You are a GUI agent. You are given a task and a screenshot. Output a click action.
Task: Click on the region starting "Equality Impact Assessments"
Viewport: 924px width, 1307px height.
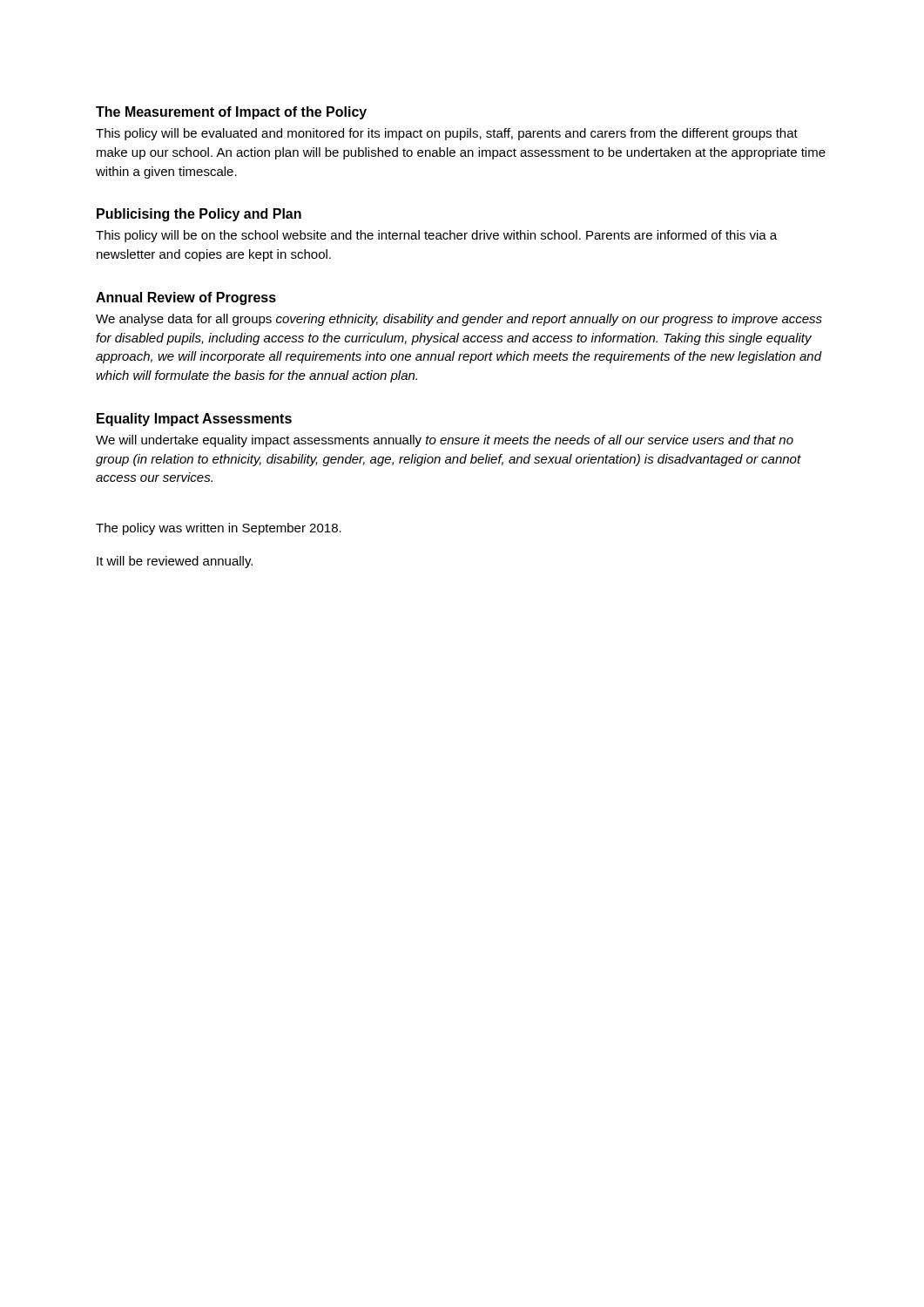[x=194, y=418]
